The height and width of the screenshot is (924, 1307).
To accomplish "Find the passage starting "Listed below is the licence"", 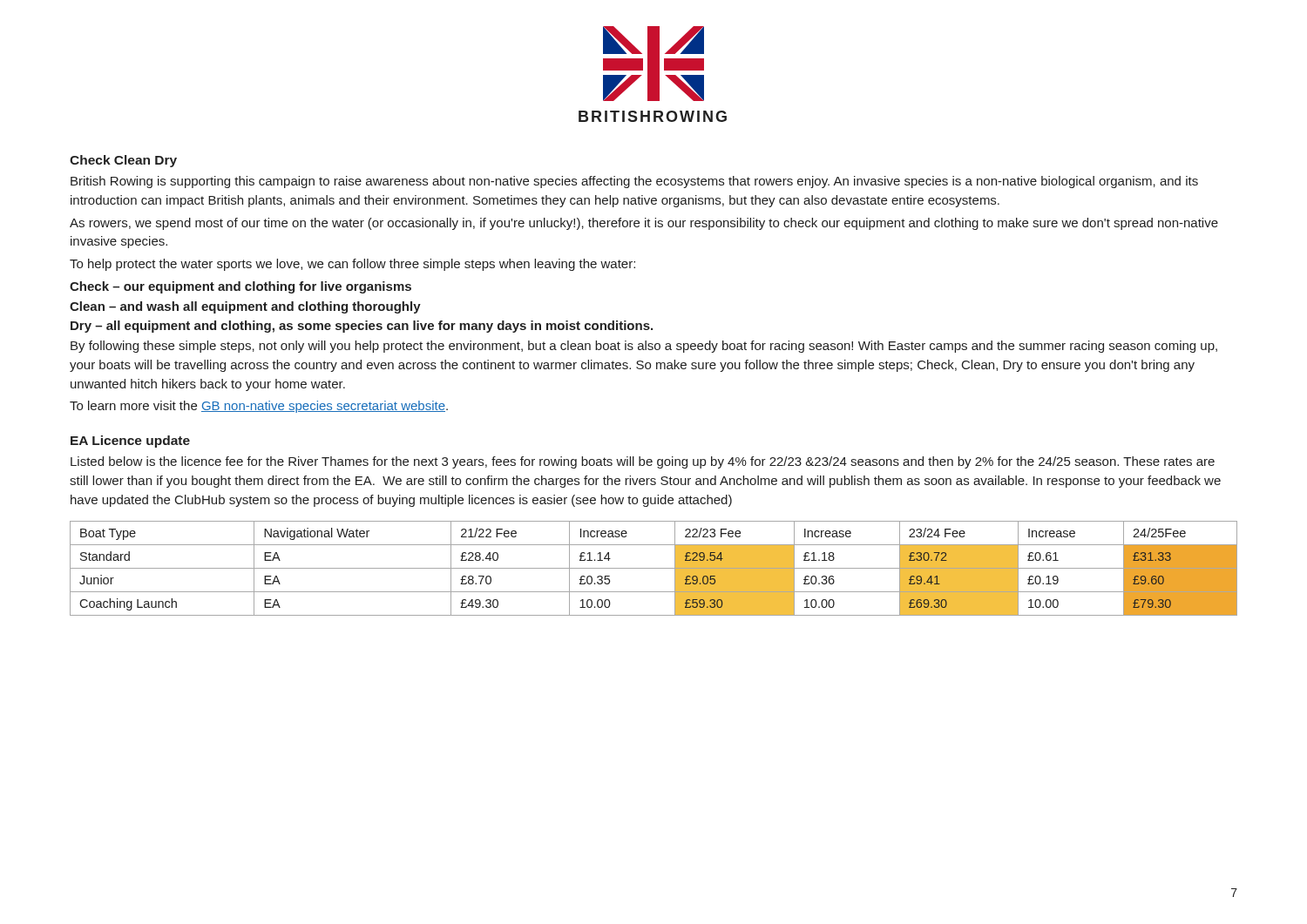I will point(645,480).
